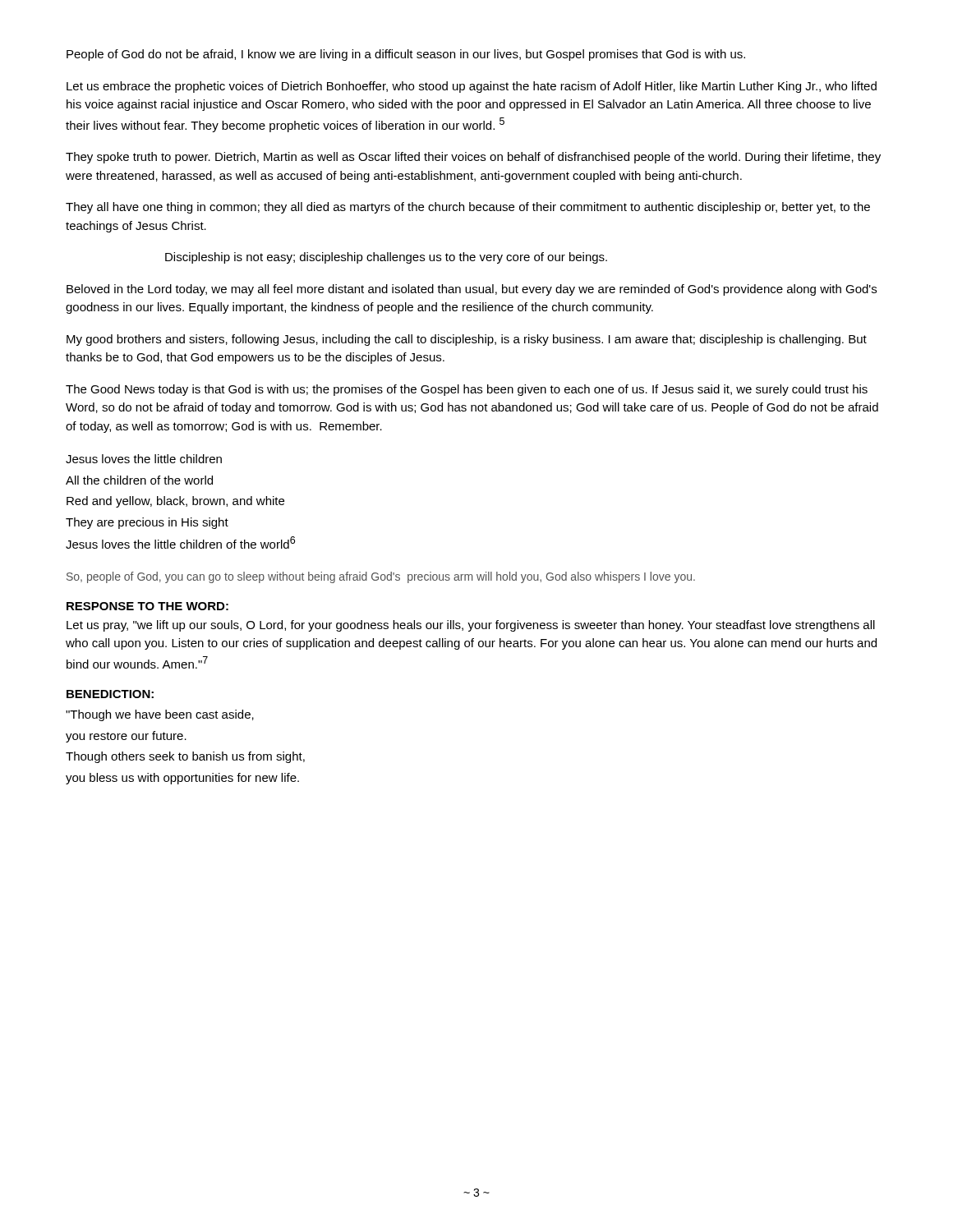Find the text block starting "Let us embrace the"
The width and height of the screenshot is (953, 1232).
471,105
